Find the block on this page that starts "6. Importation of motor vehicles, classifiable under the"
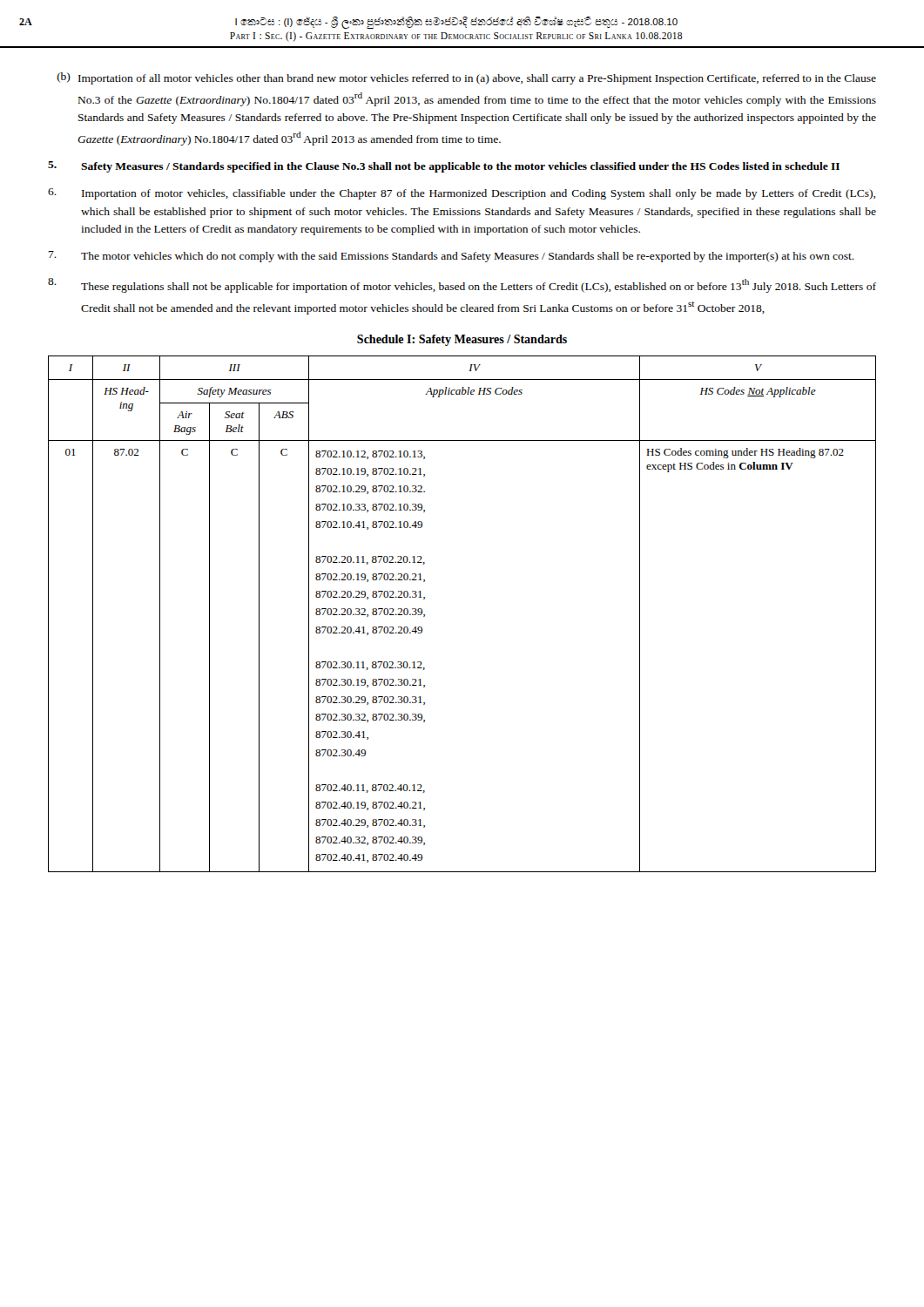This screenshot has width=924, height=1307. (x=462, y=212)
